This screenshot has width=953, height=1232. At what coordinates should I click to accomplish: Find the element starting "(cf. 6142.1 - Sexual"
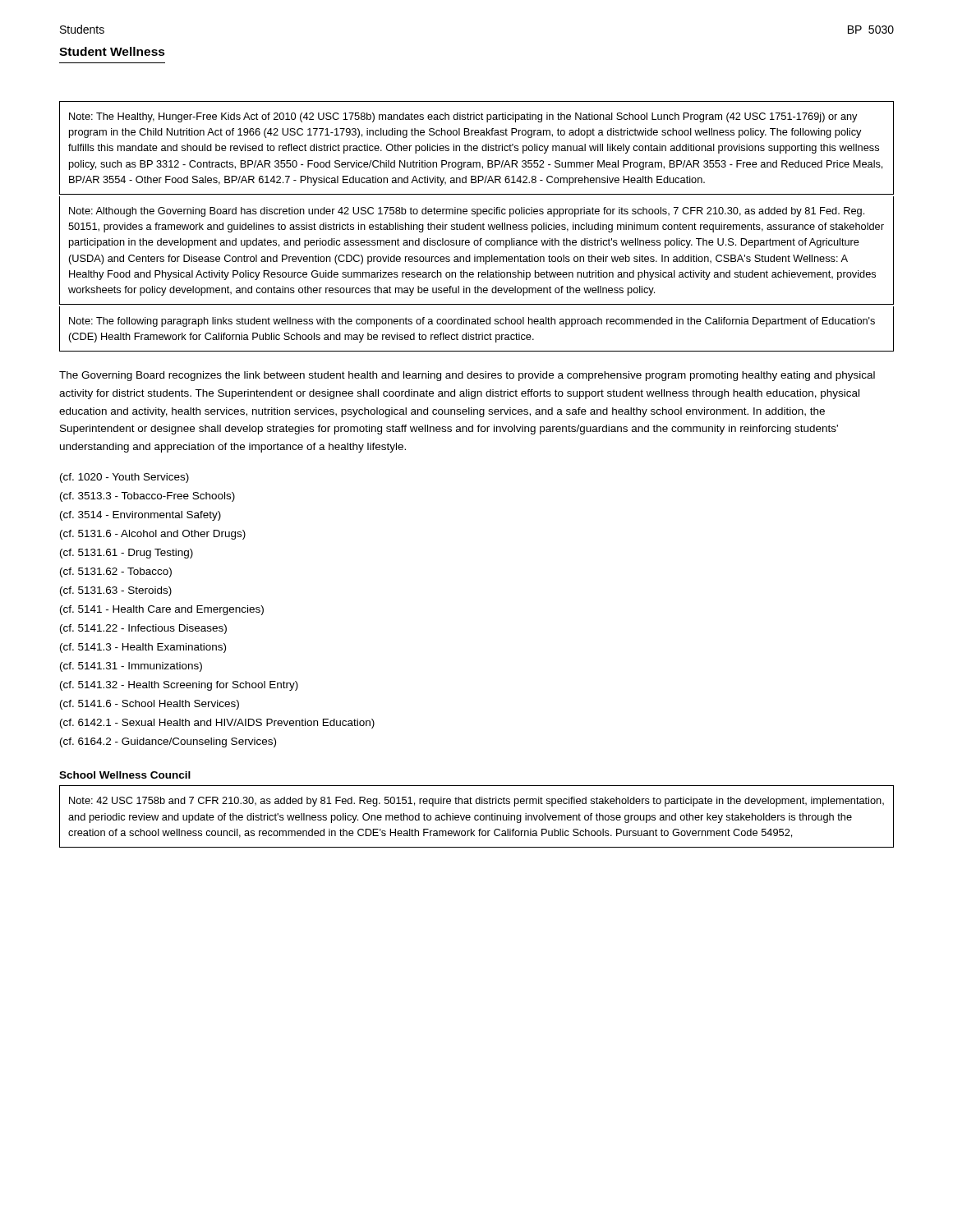[x=217, y=722]
